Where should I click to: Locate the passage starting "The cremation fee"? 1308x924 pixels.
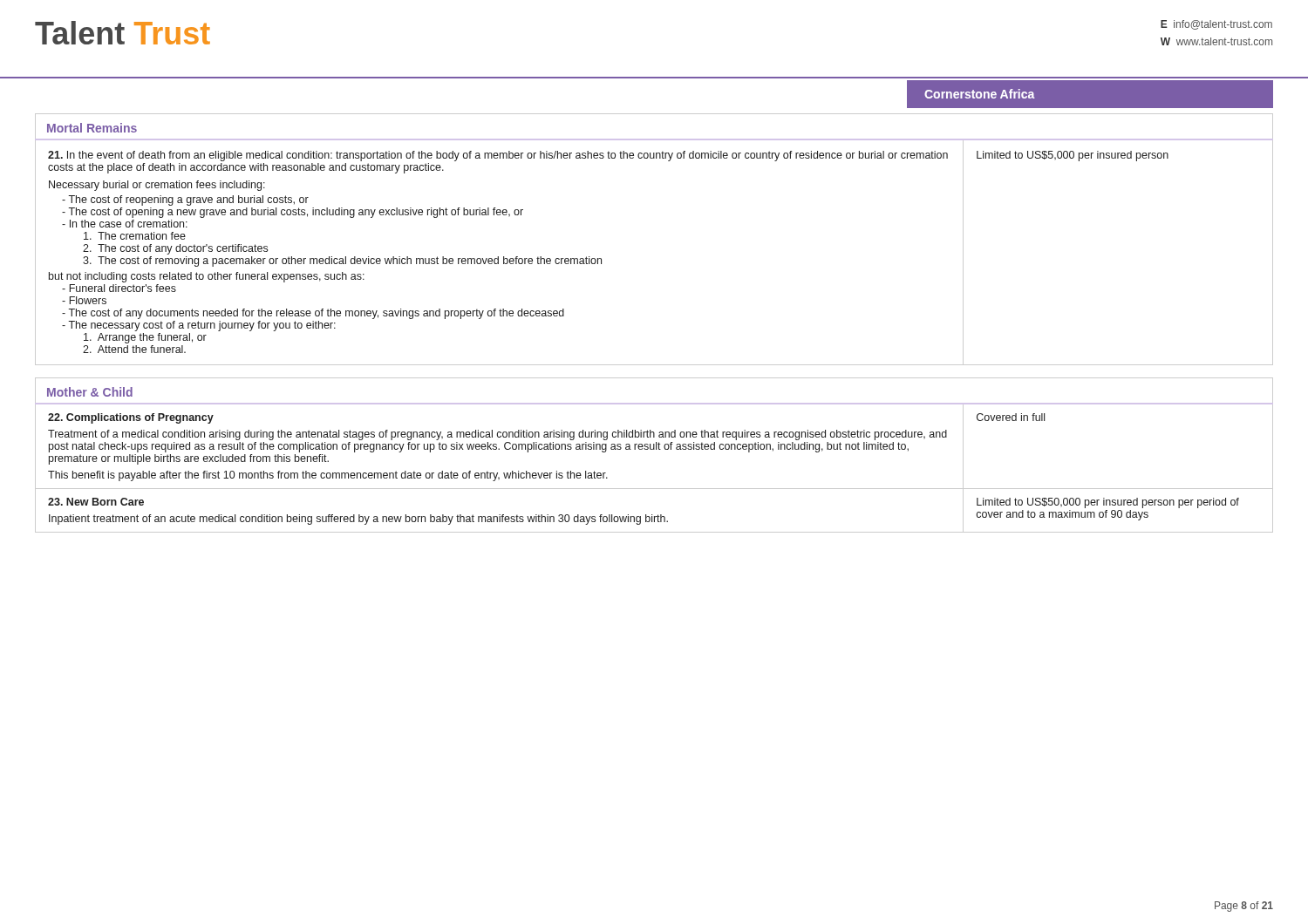click(134, 236)
